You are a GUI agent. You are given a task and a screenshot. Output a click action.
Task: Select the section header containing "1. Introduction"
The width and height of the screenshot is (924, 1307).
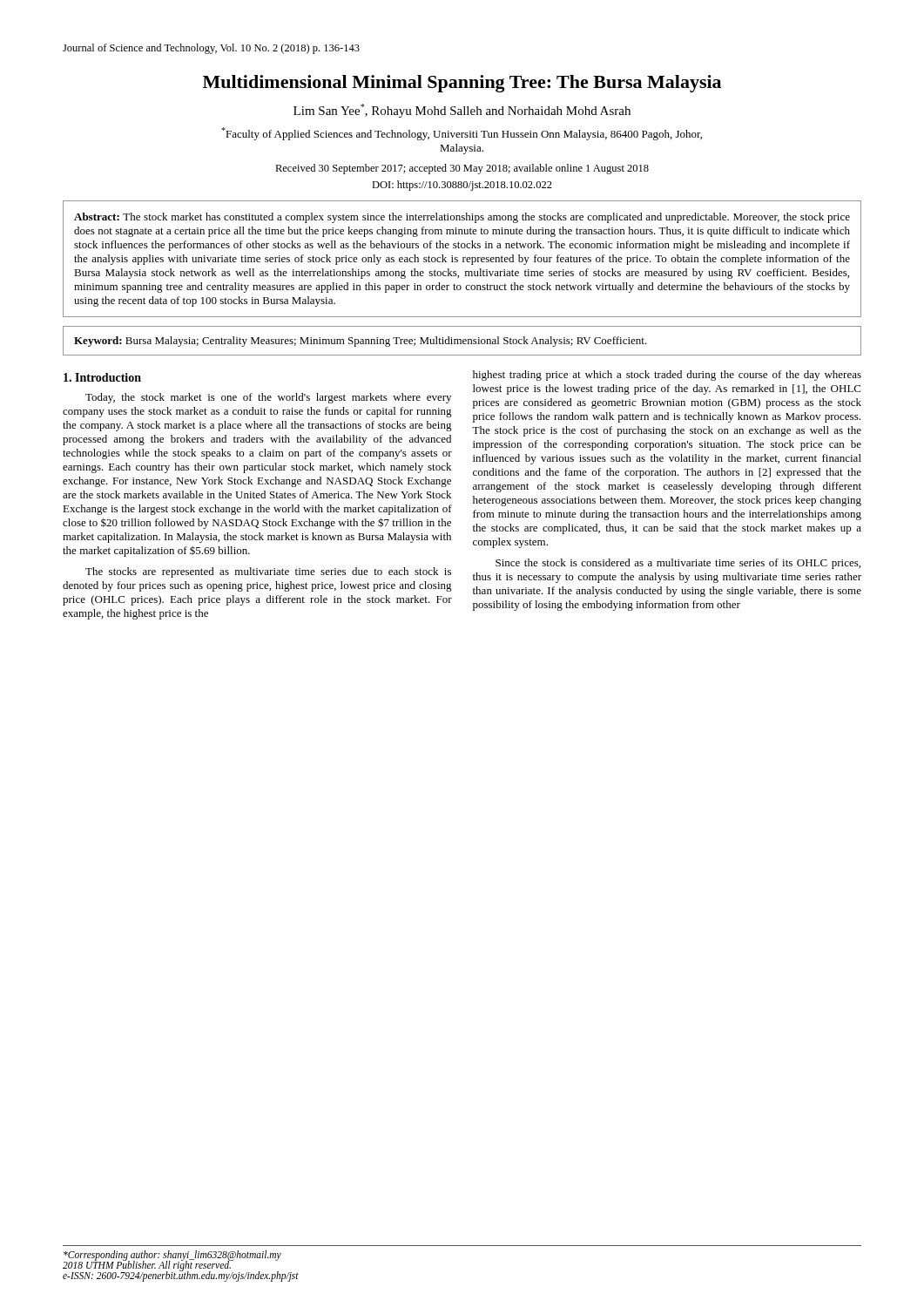(102, 378)
